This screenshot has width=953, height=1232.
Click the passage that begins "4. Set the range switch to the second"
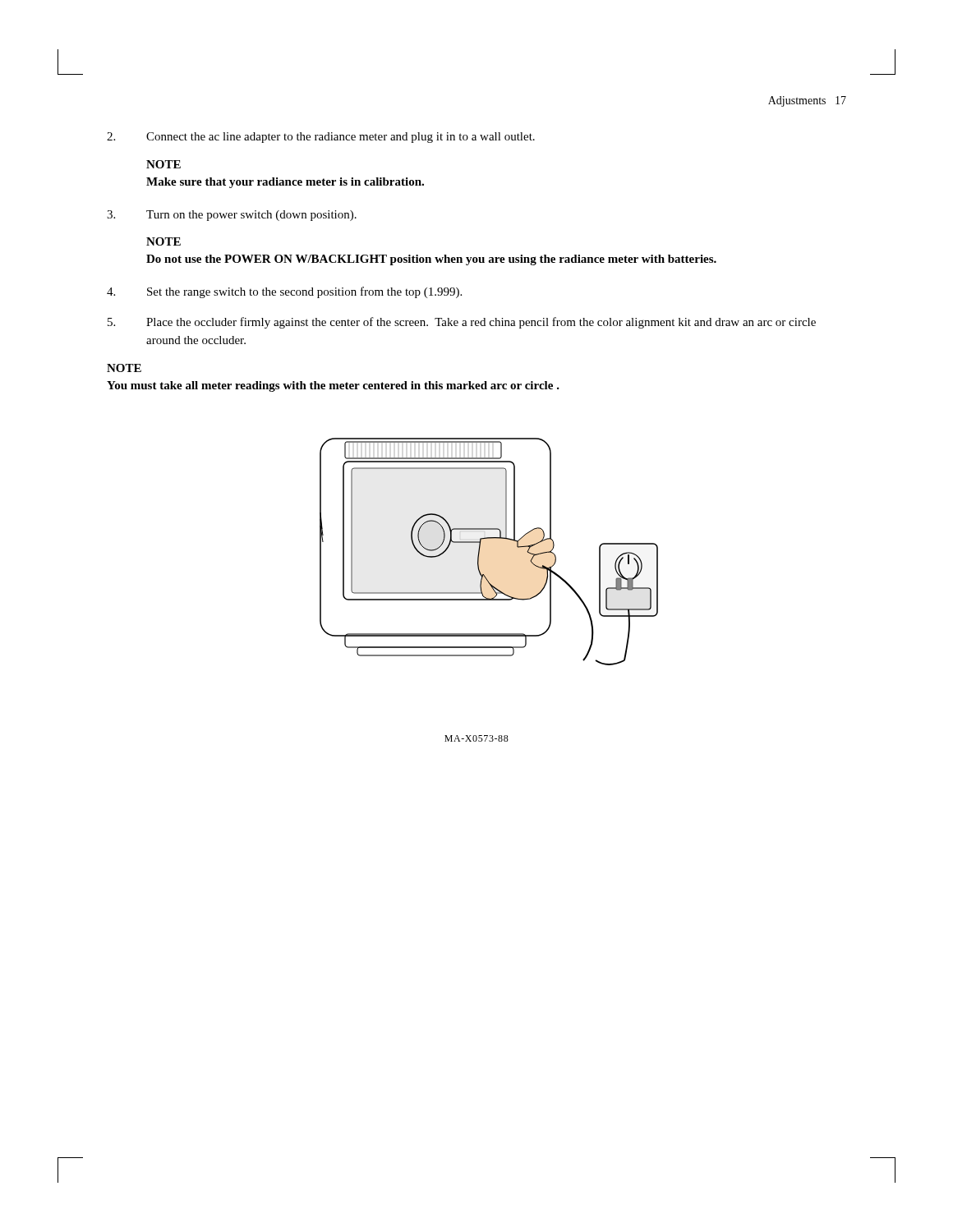[284, 292]
